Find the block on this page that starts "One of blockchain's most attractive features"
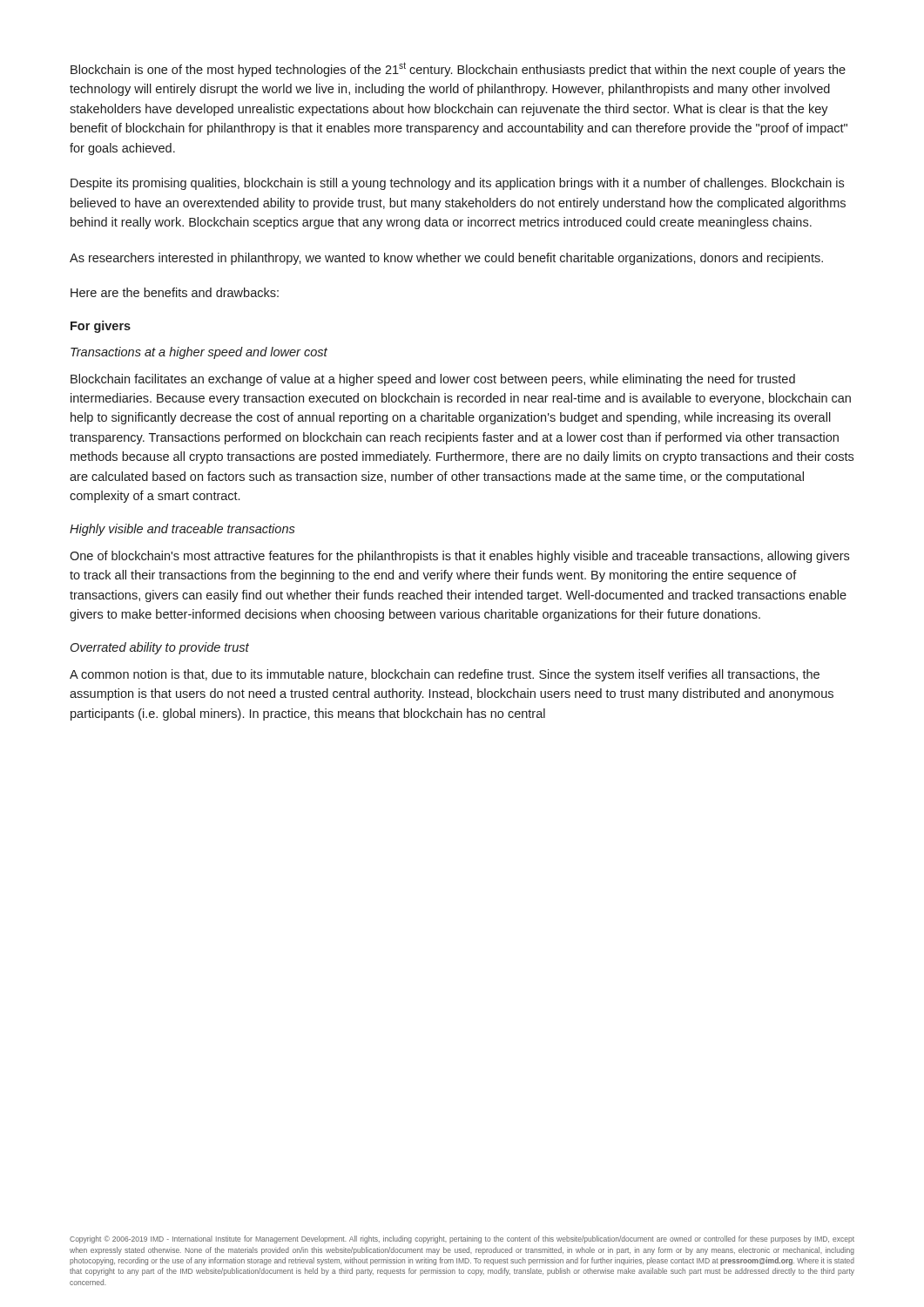Viewport: 924px width, 1307px height. (x=460, y=585)
